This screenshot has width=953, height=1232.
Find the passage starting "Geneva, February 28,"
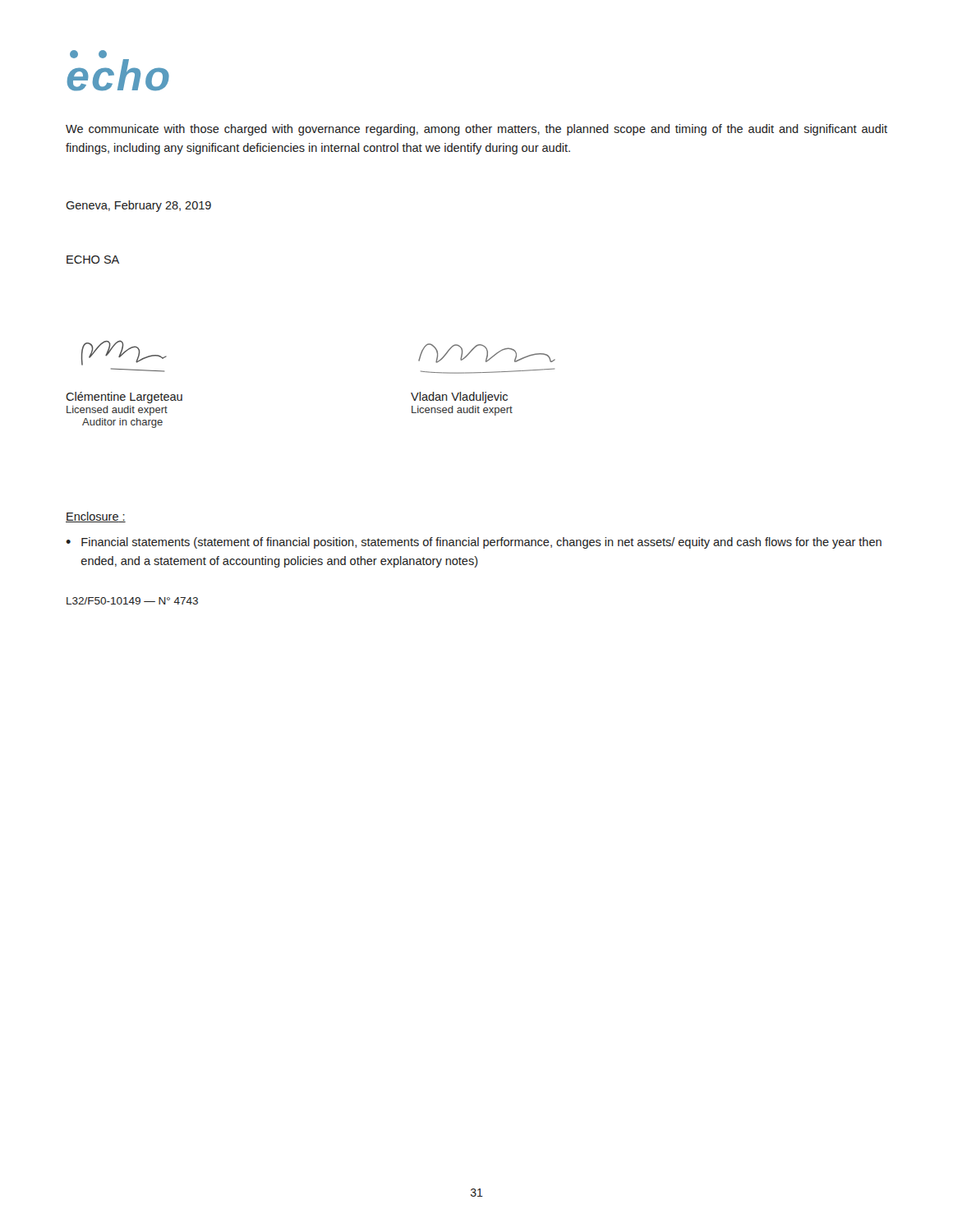point(139,206)
